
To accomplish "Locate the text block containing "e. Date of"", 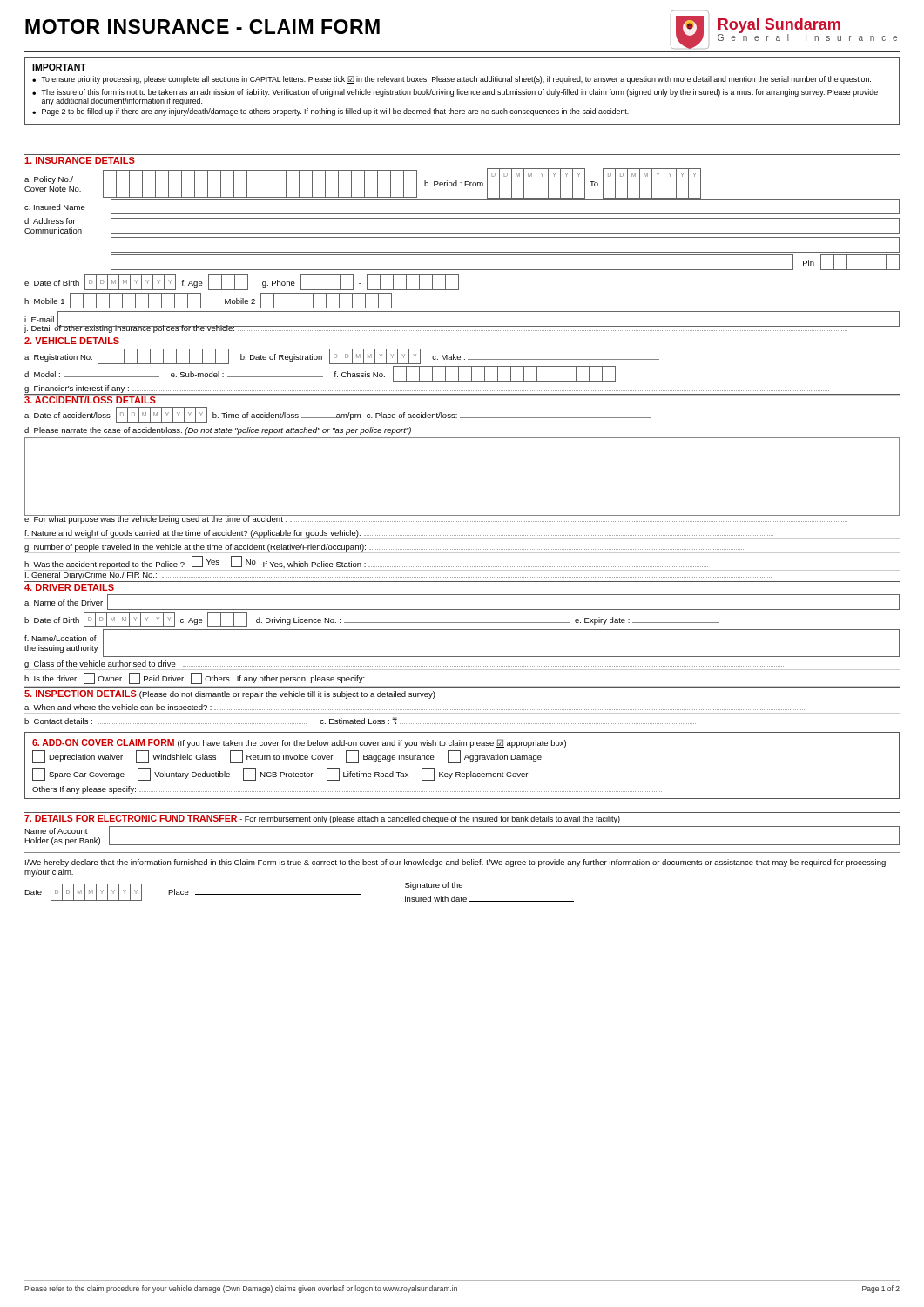I will 462,301.
